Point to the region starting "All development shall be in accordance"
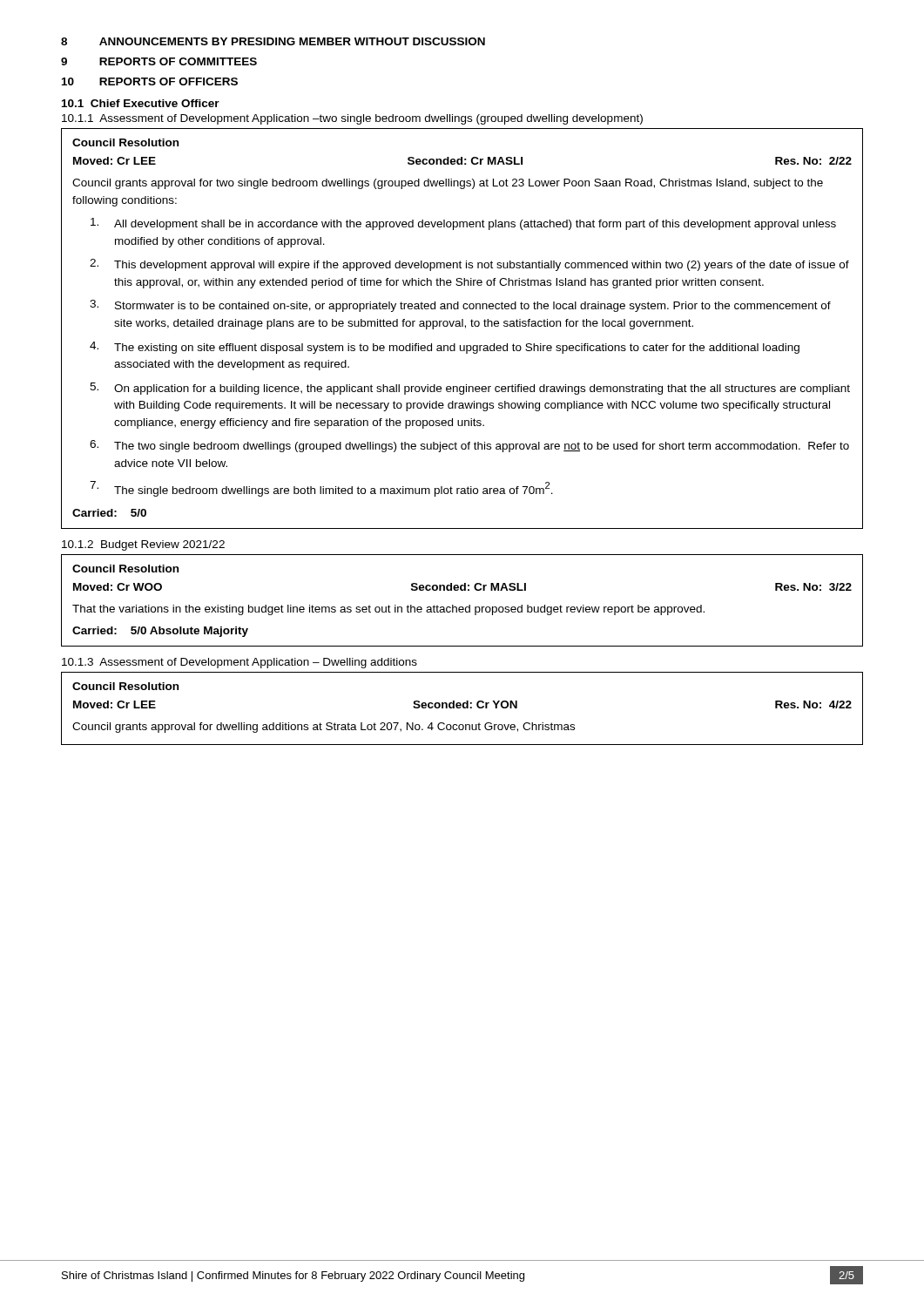Screen dimensions: 1307x924 (x=471, y=232)
